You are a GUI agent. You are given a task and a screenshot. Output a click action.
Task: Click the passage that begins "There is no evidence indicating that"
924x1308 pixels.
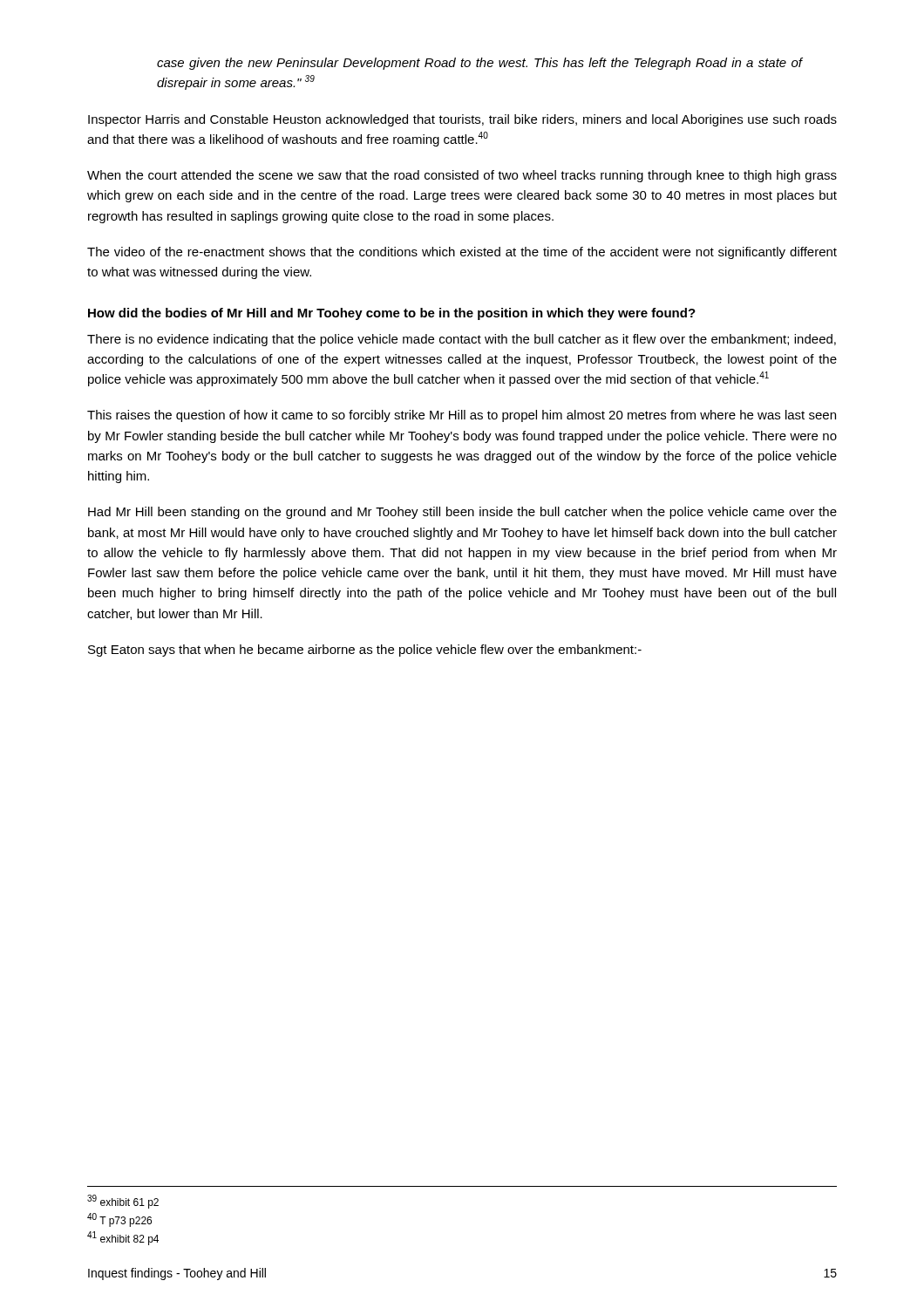tap(462, 359)
